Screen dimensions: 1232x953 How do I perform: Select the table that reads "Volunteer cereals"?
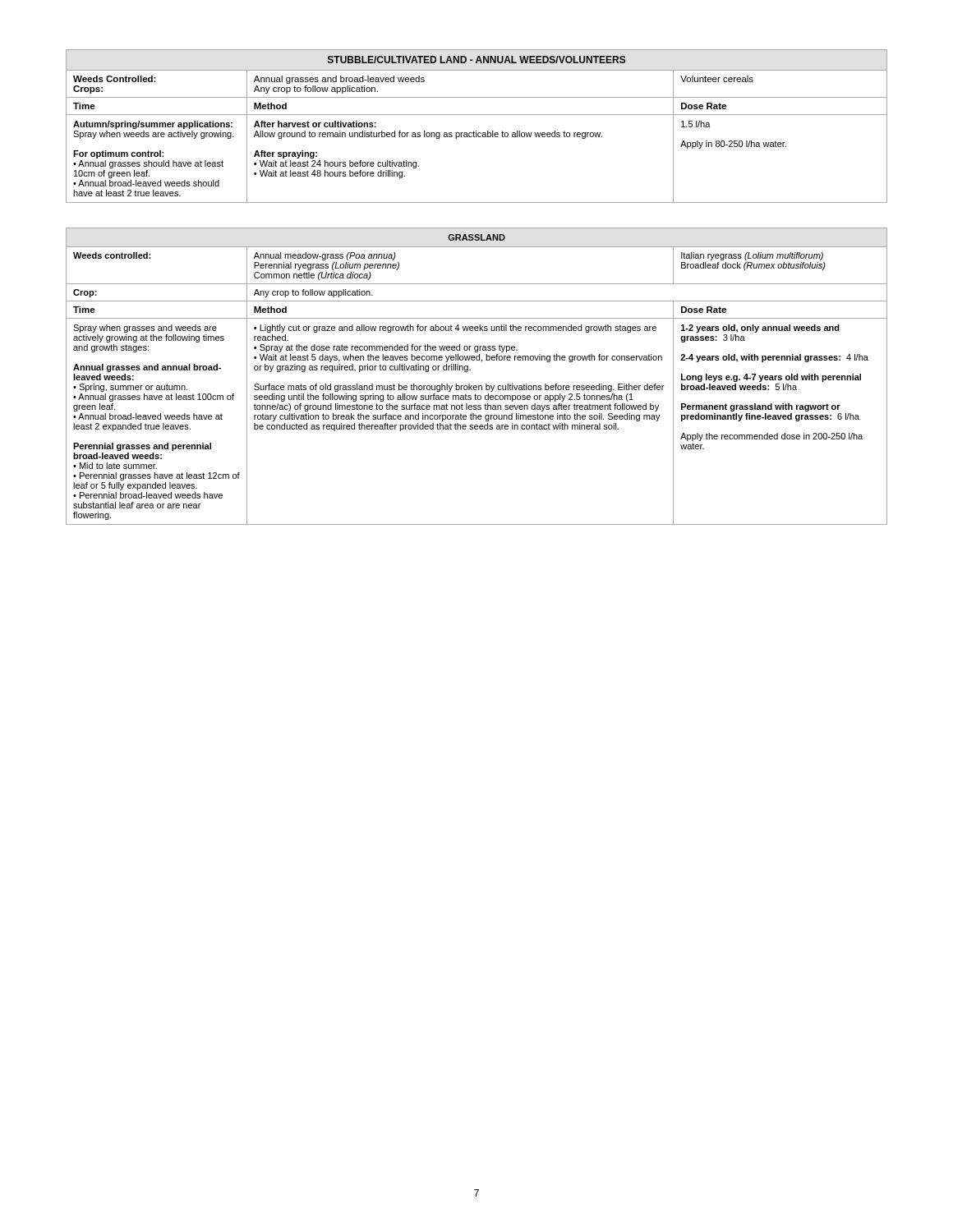(x=476, y=126)
